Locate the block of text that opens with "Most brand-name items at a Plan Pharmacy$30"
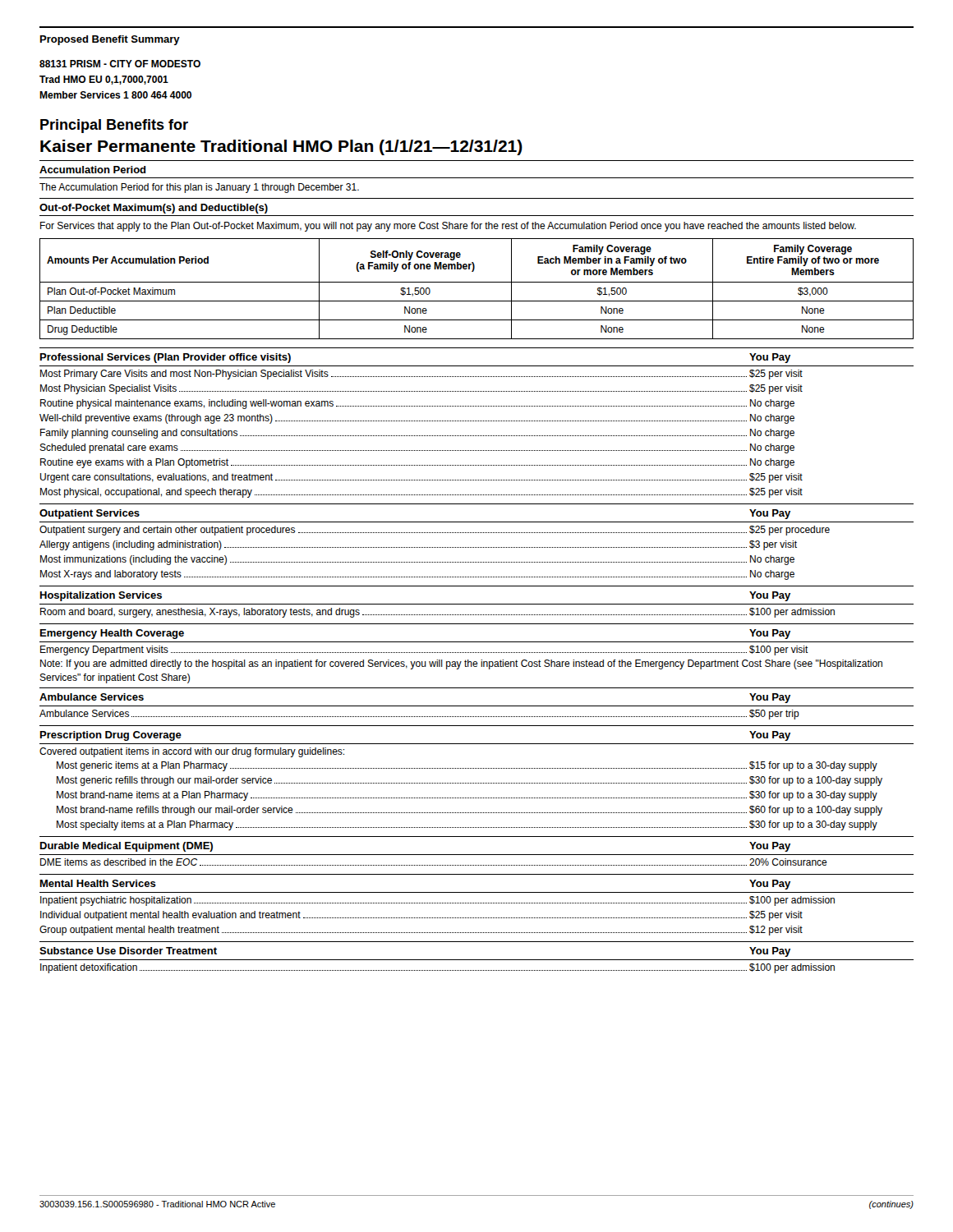Viewport: 953px width, 1232px height. [485, 795]
